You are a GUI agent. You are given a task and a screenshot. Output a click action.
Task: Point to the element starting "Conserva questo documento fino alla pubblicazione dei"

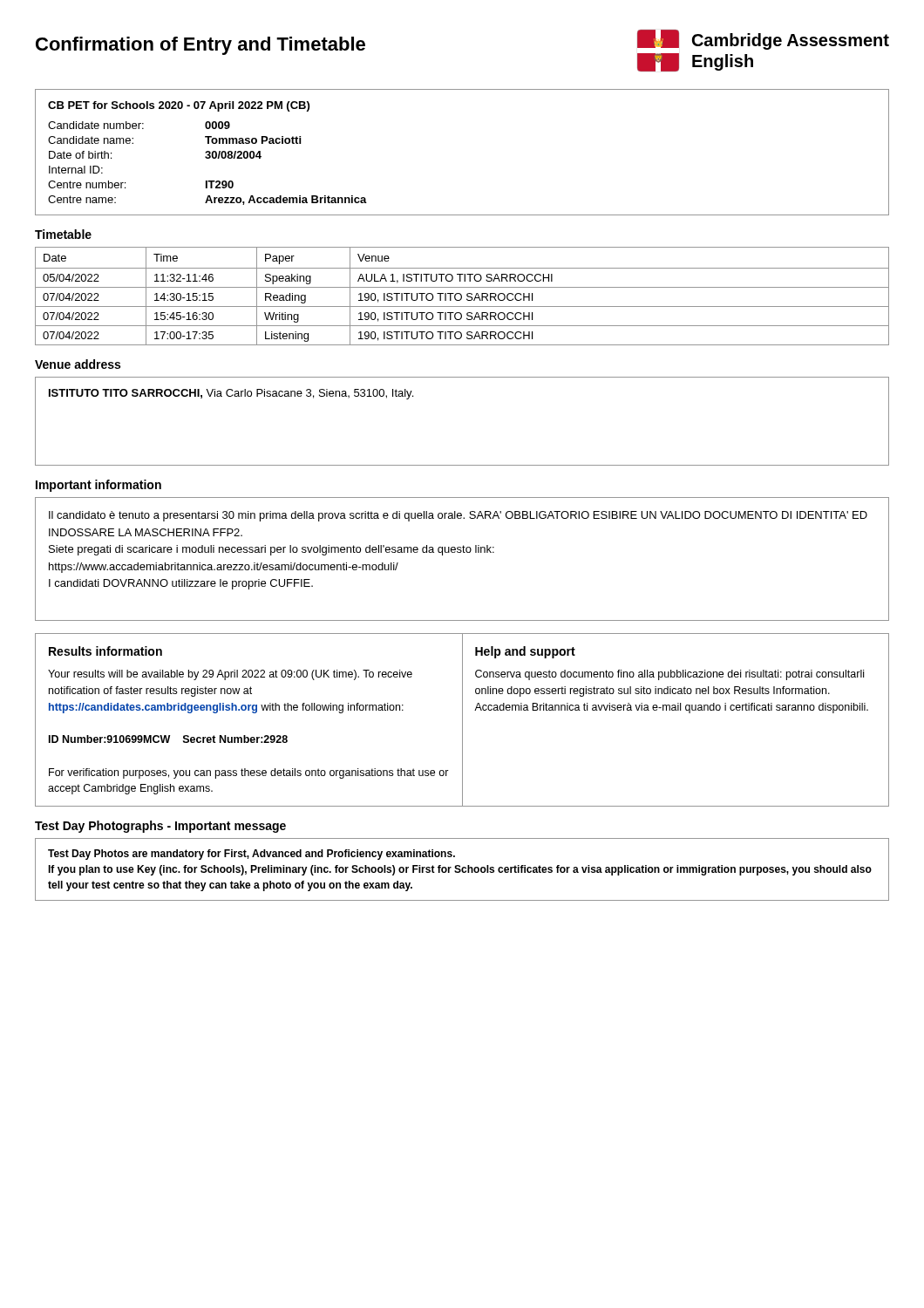coord(672,690)
